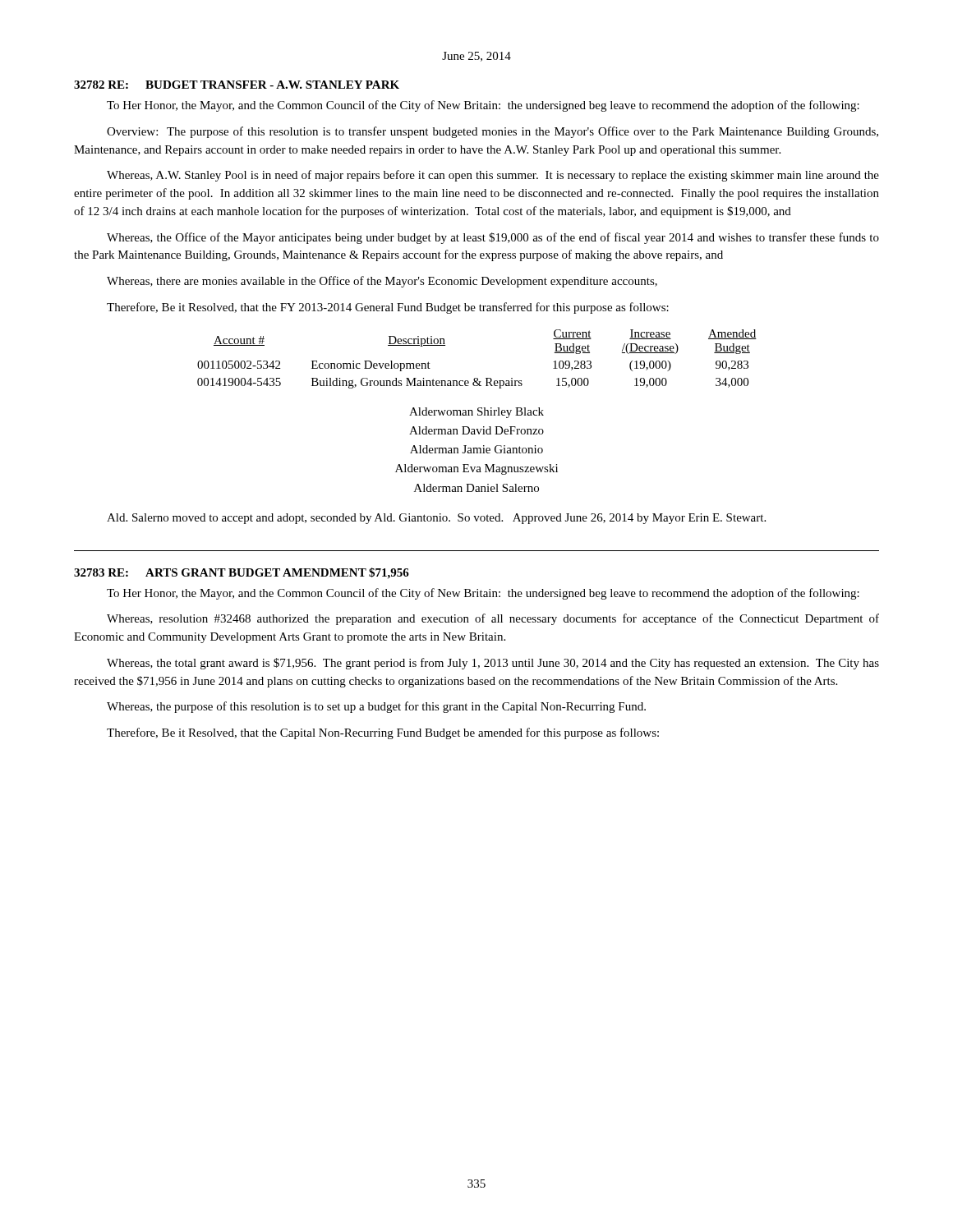
Task: Locate the block of text that opens with "Whereas, there are monies available"
Action: coord(382,281)
